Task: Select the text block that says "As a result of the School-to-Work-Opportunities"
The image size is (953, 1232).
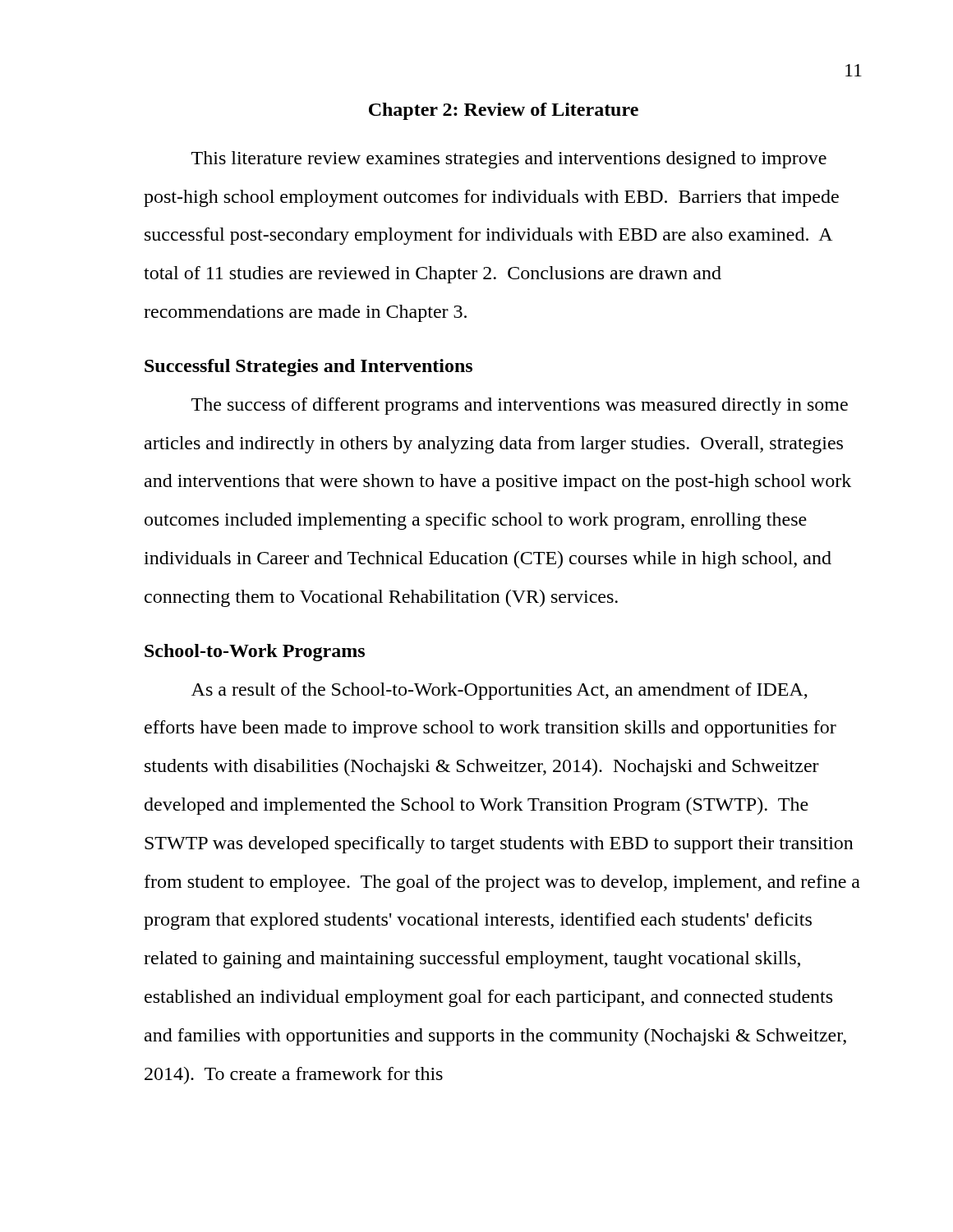Action: 502,881
